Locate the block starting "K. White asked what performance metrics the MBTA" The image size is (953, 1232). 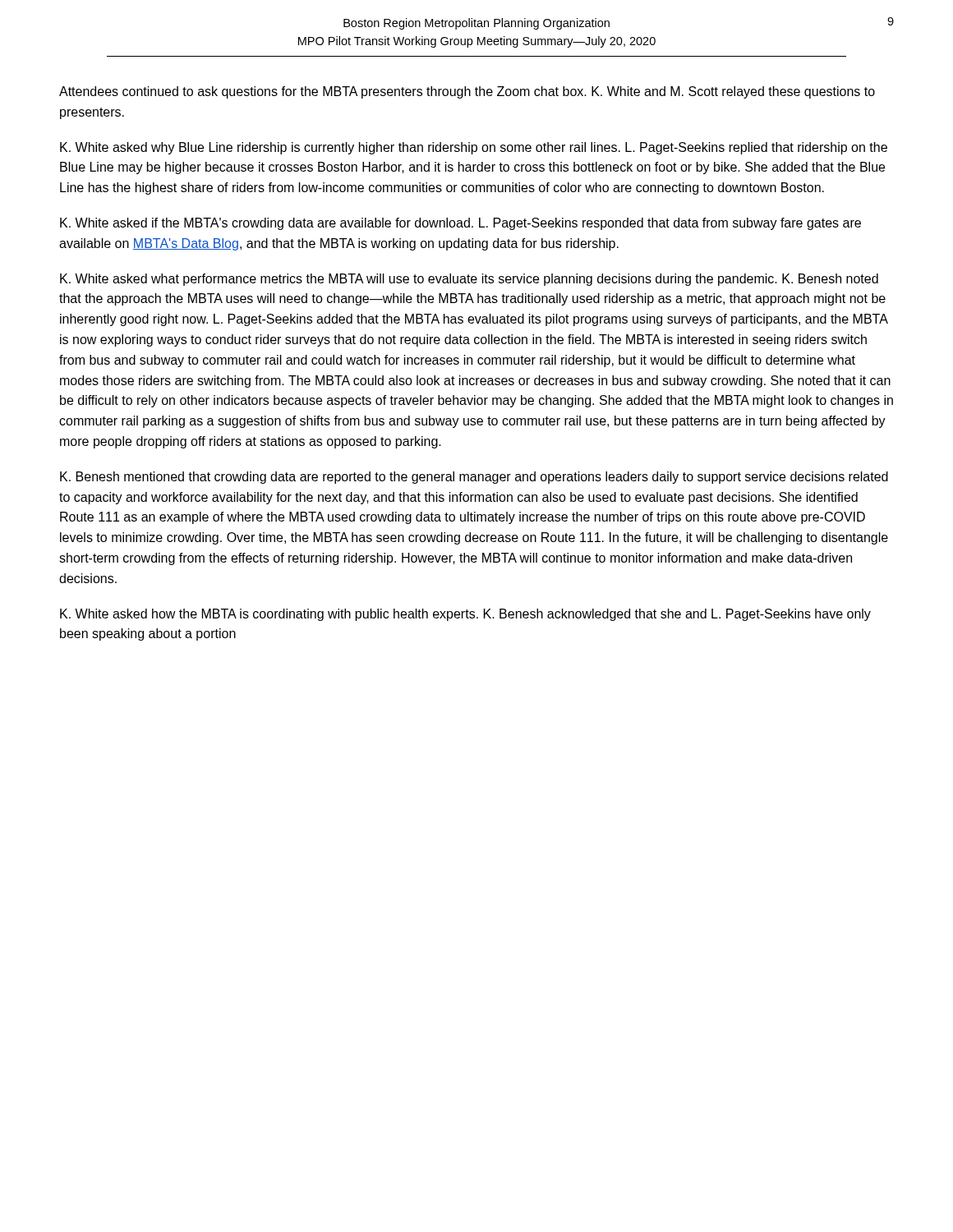476,360
